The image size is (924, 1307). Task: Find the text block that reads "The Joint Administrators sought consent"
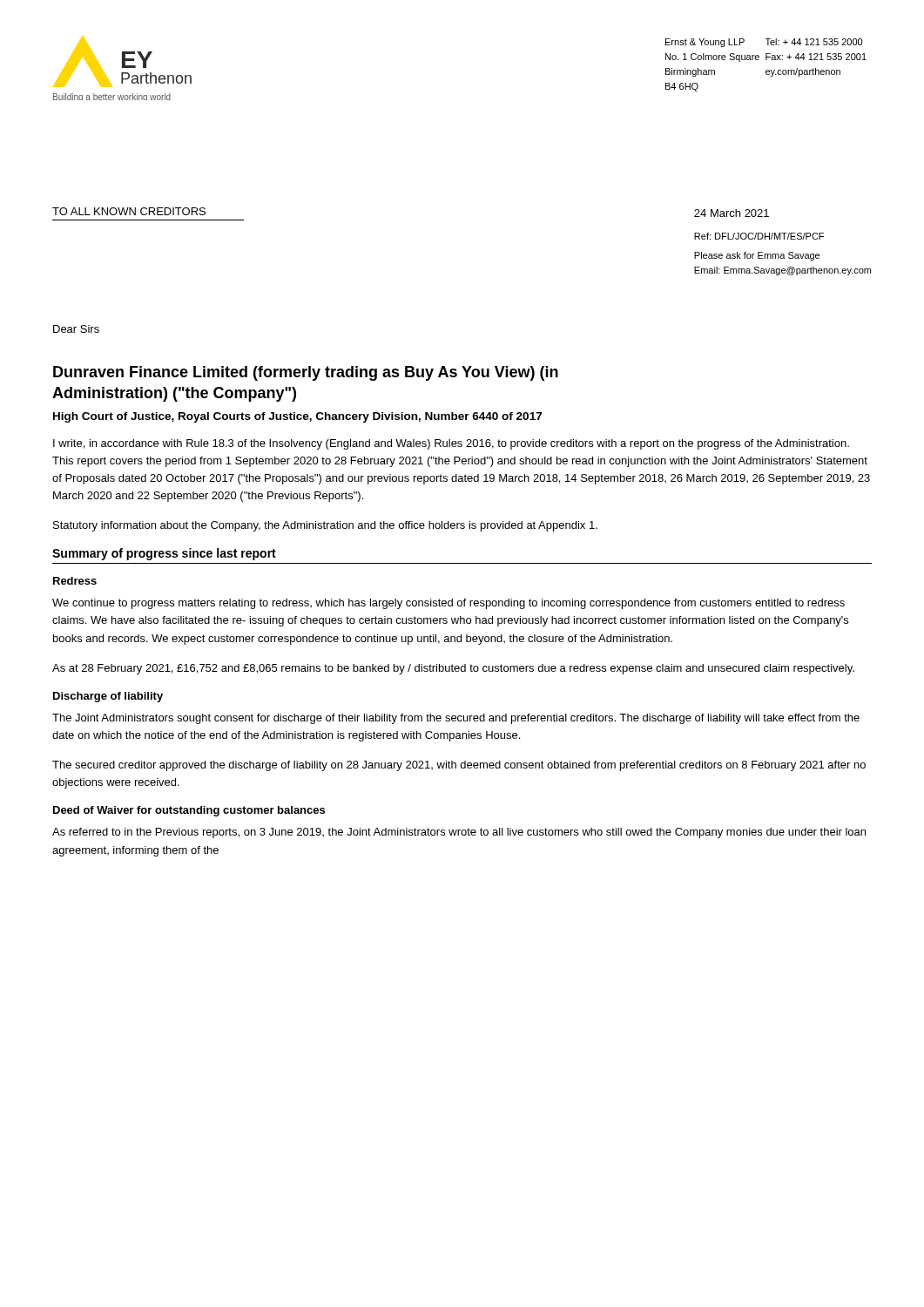click(456, 726)
